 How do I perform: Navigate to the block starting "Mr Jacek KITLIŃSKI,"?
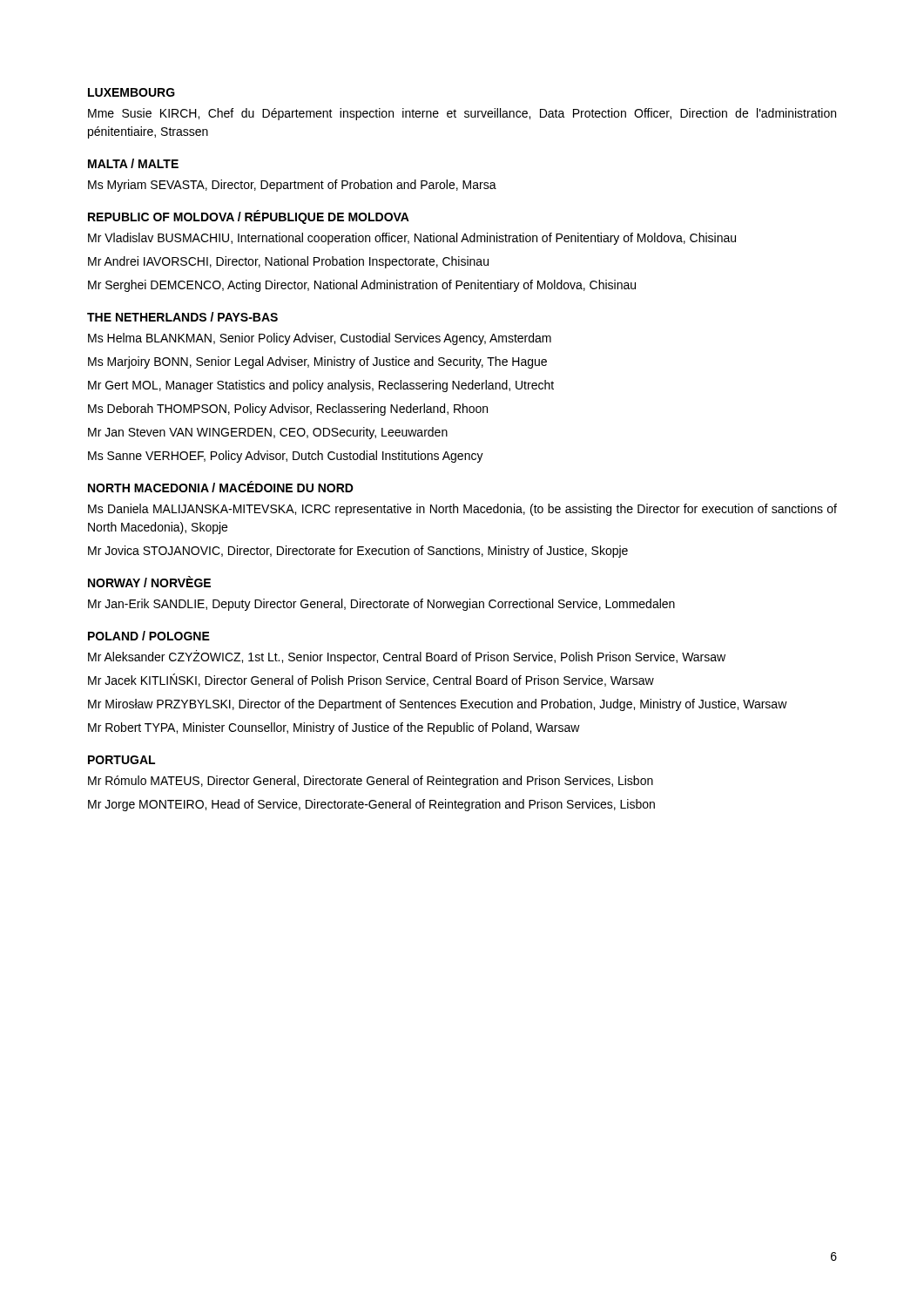point(370,680)
